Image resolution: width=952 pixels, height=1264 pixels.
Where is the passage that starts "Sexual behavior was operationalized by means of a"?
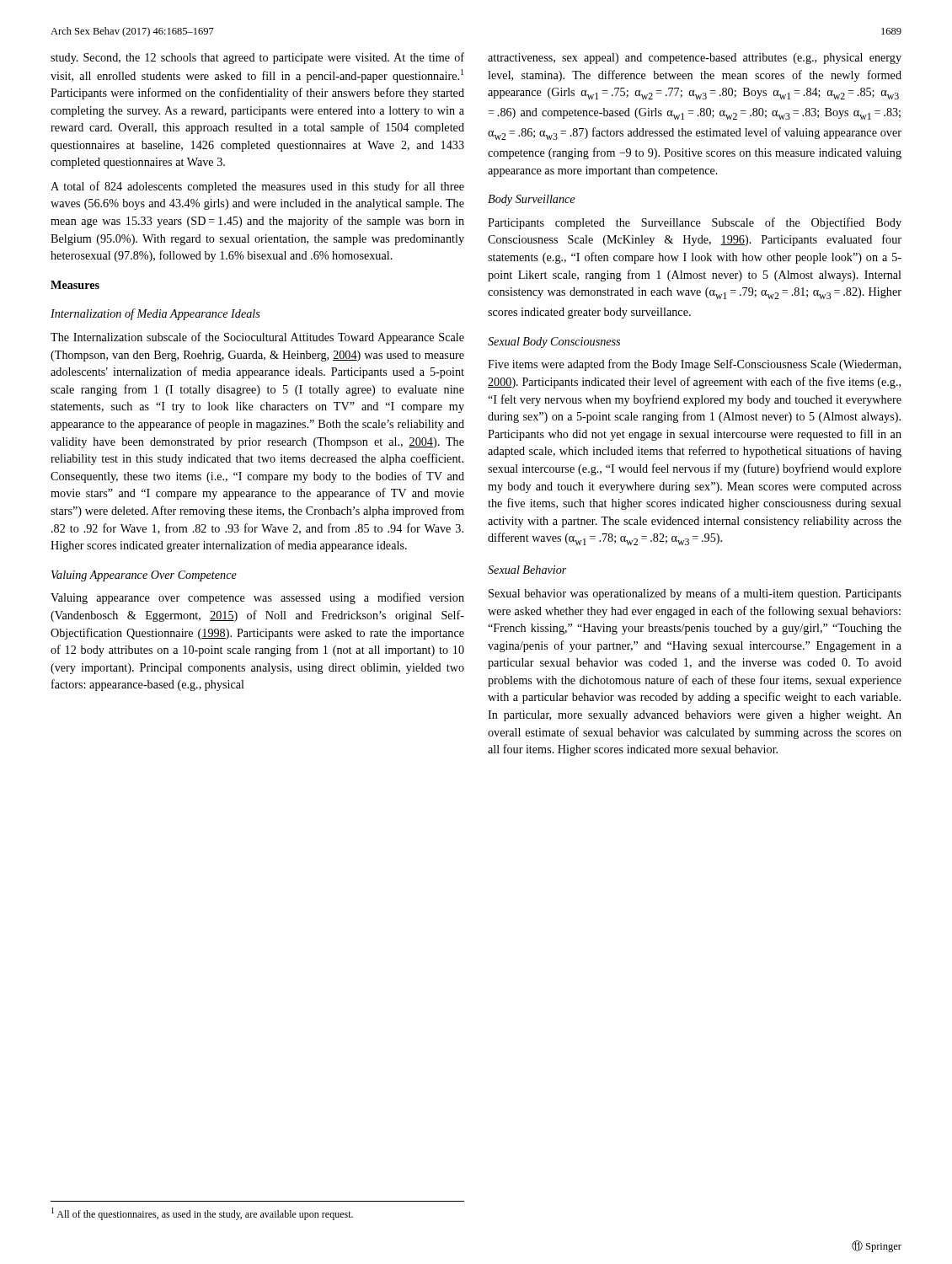tap(695, 671)
